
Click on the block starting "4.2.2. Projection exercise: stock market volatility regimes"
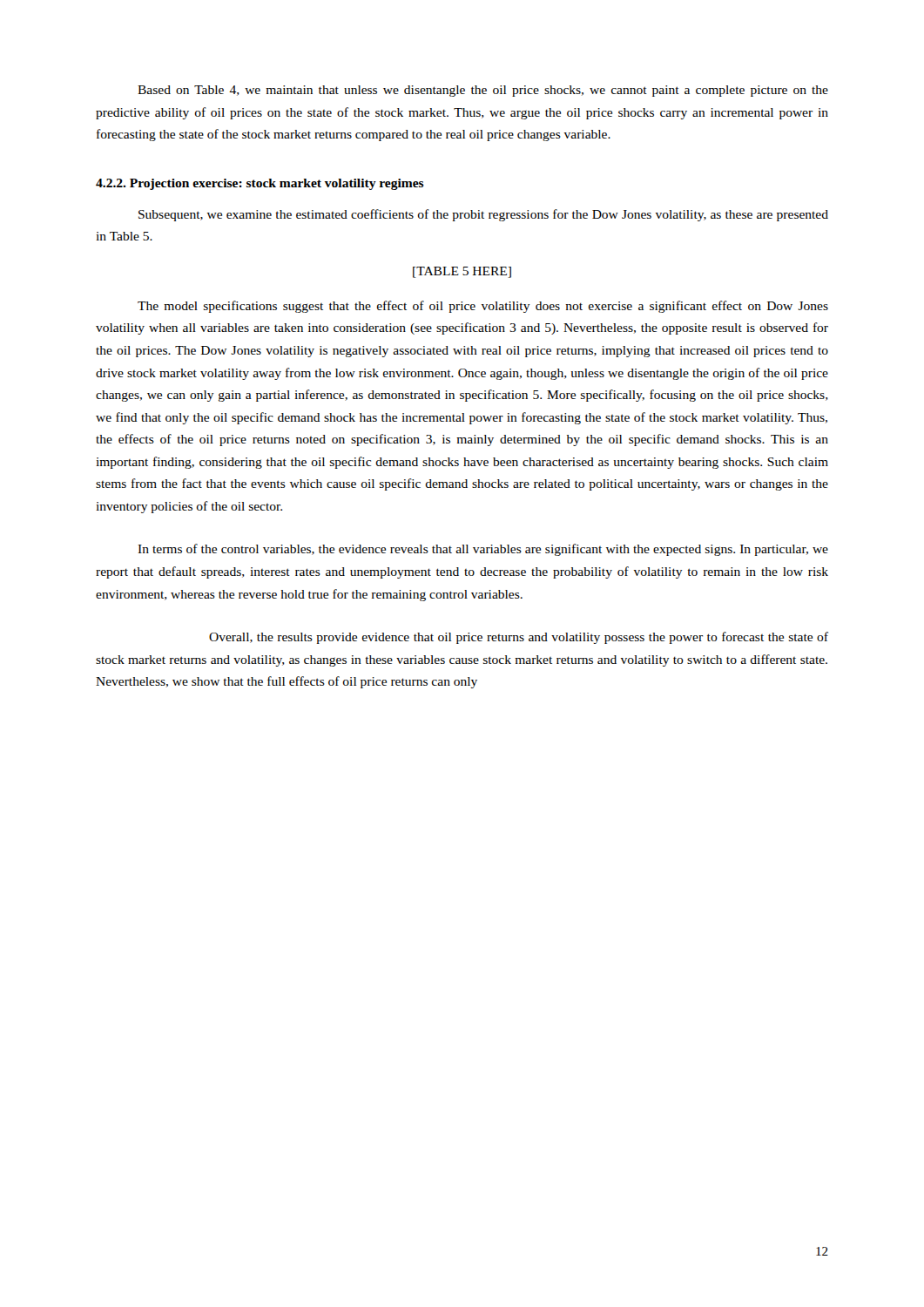[x=260, y=182]
